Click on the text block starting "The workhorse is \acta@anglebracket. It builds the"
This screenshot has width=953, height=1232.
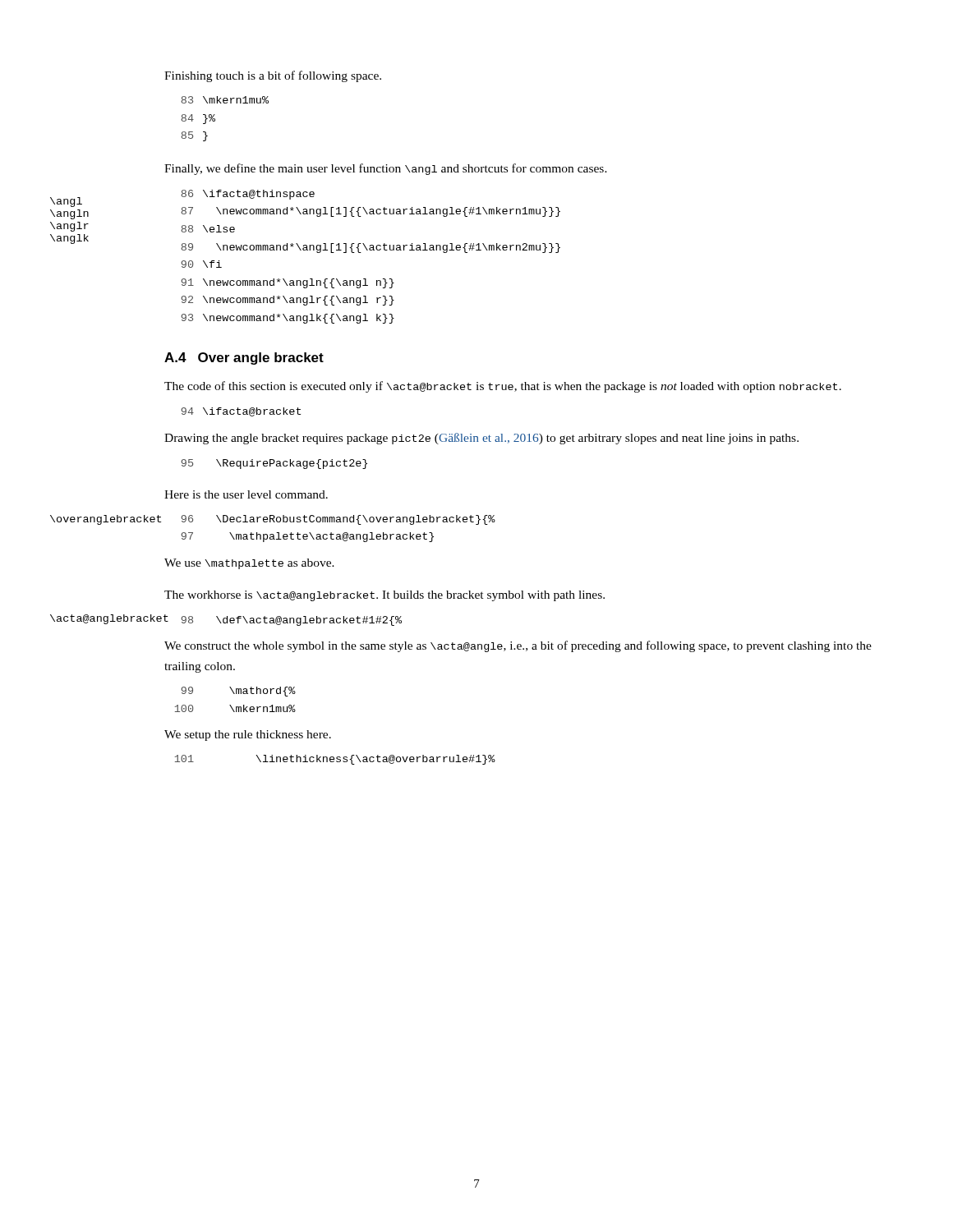pos(526,595)
